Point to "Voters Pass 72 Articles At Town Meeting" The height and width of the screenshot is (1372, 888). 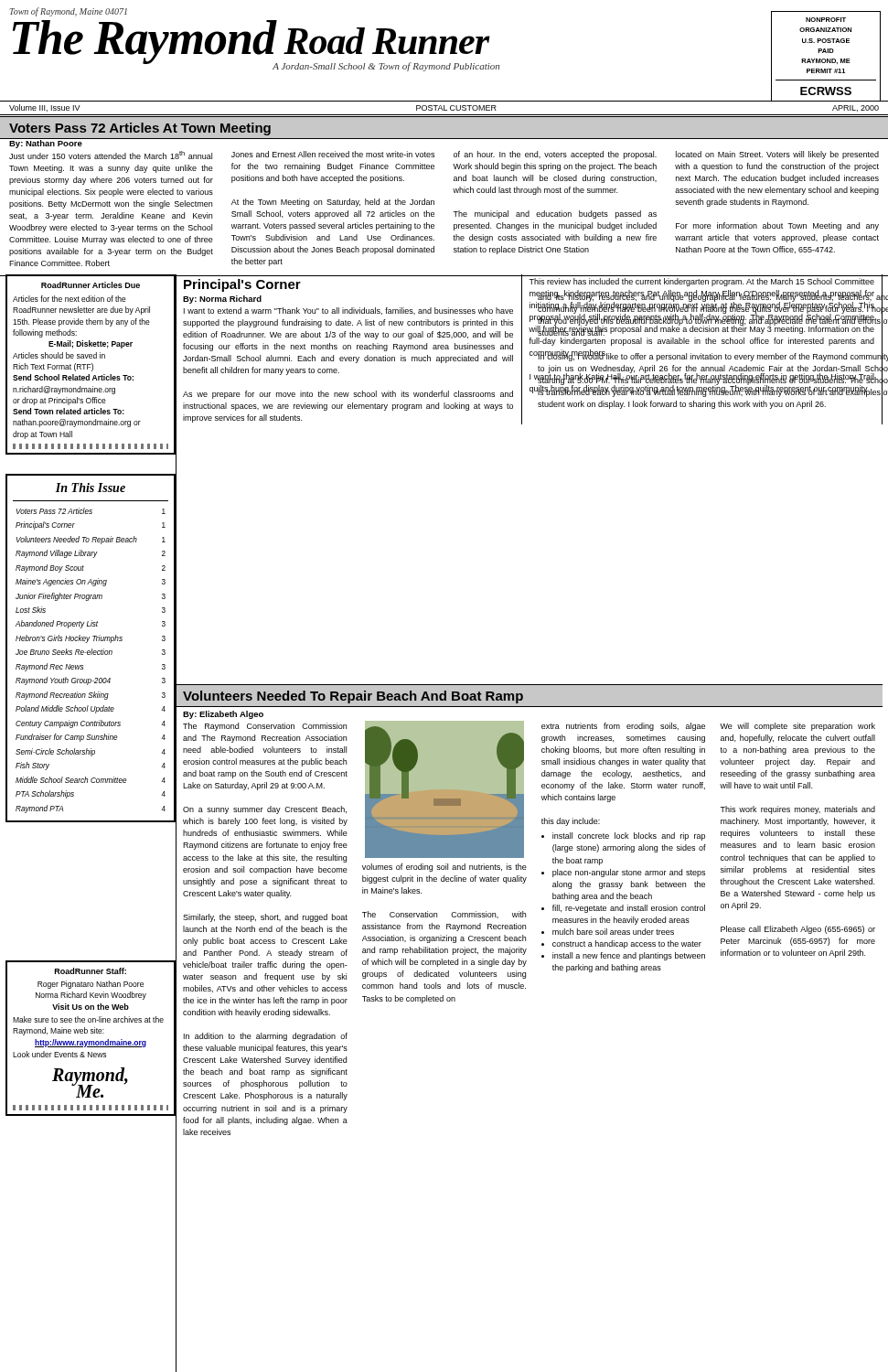(x=140, y=128)
